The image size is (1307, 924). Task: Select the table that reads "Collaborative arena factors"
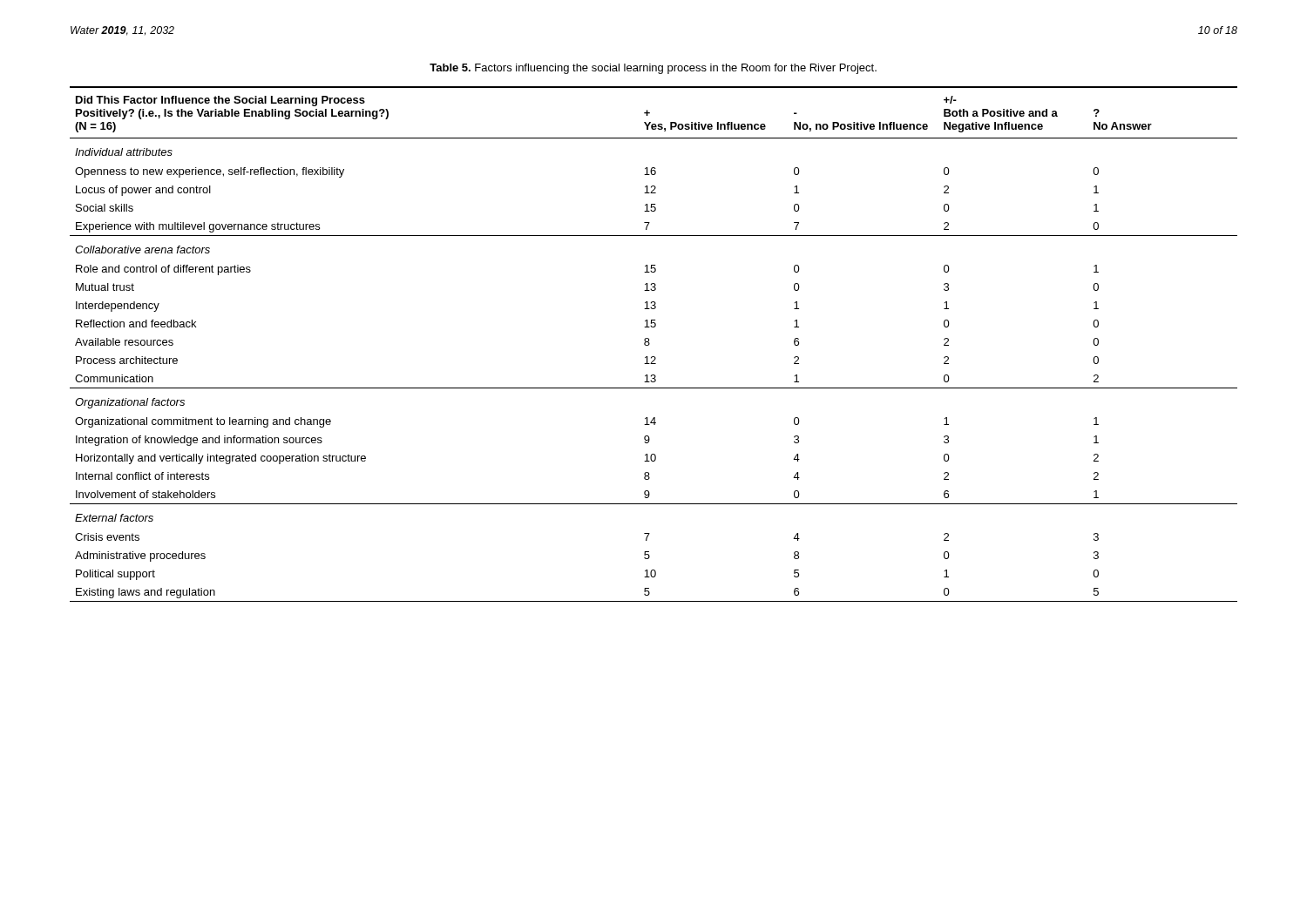pos(654,344)
